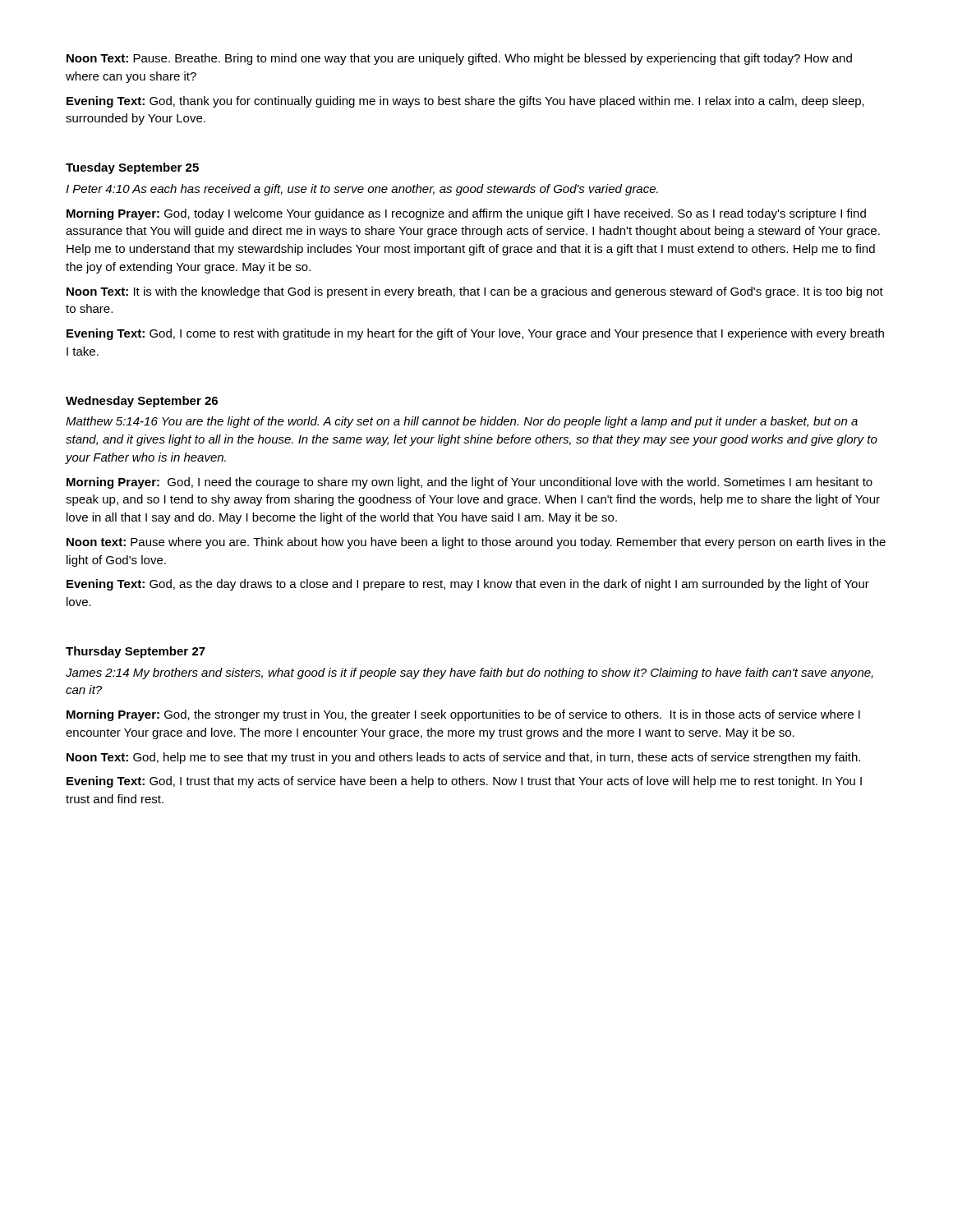Click on the block starting "Noon Text: Pause."
This screenshot has width=953, height=1232.
(459, 67)
